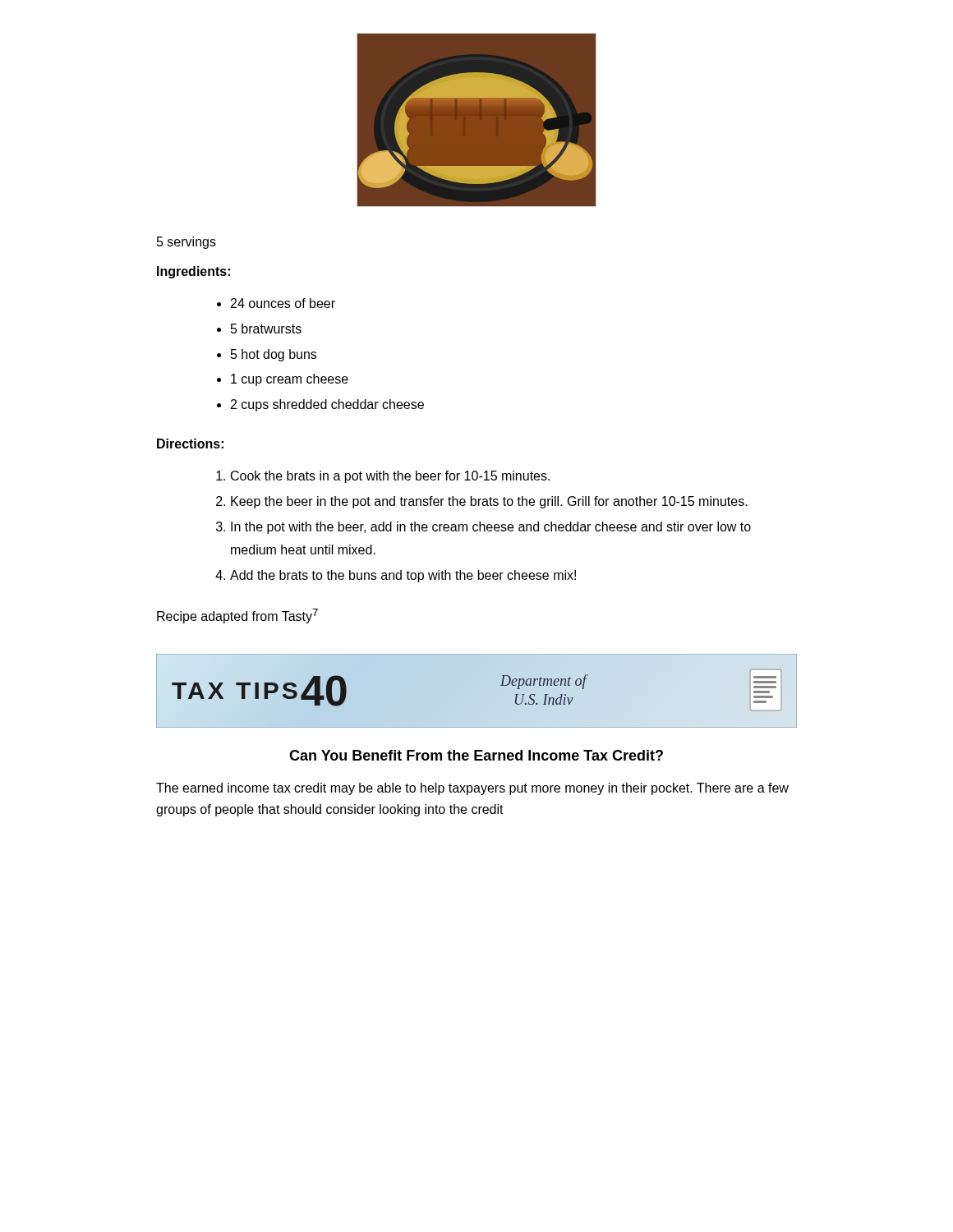Point to "5 bratwursts"
Image resolution: width=953 pixels, height=1232 pixels.
[266, 329]
